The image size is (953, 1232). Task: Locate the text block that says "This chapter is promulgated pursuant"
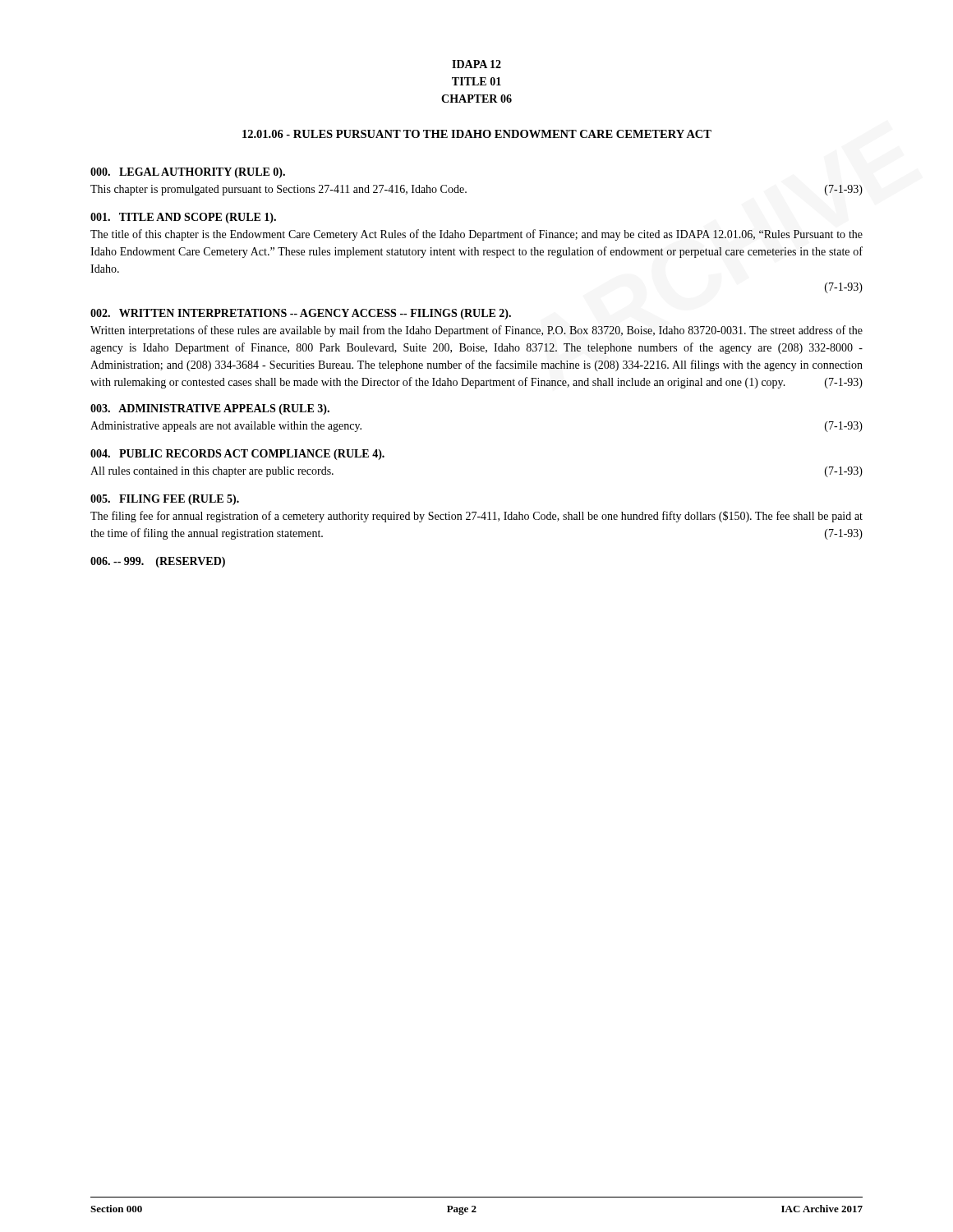(x=476, y=189)
